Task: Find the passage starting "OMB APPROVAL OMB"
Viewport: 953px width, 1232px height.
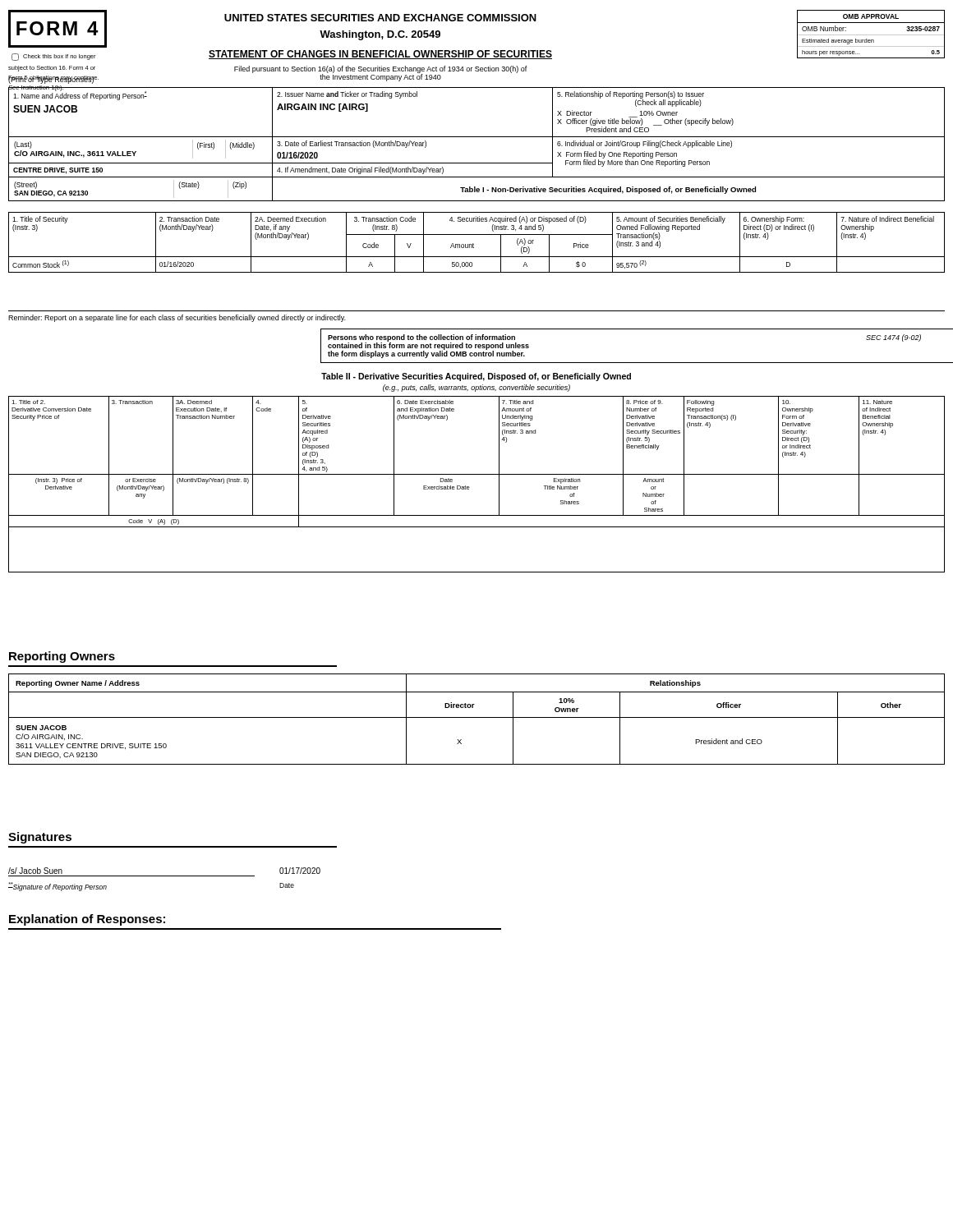Action: tap(871, 34)
